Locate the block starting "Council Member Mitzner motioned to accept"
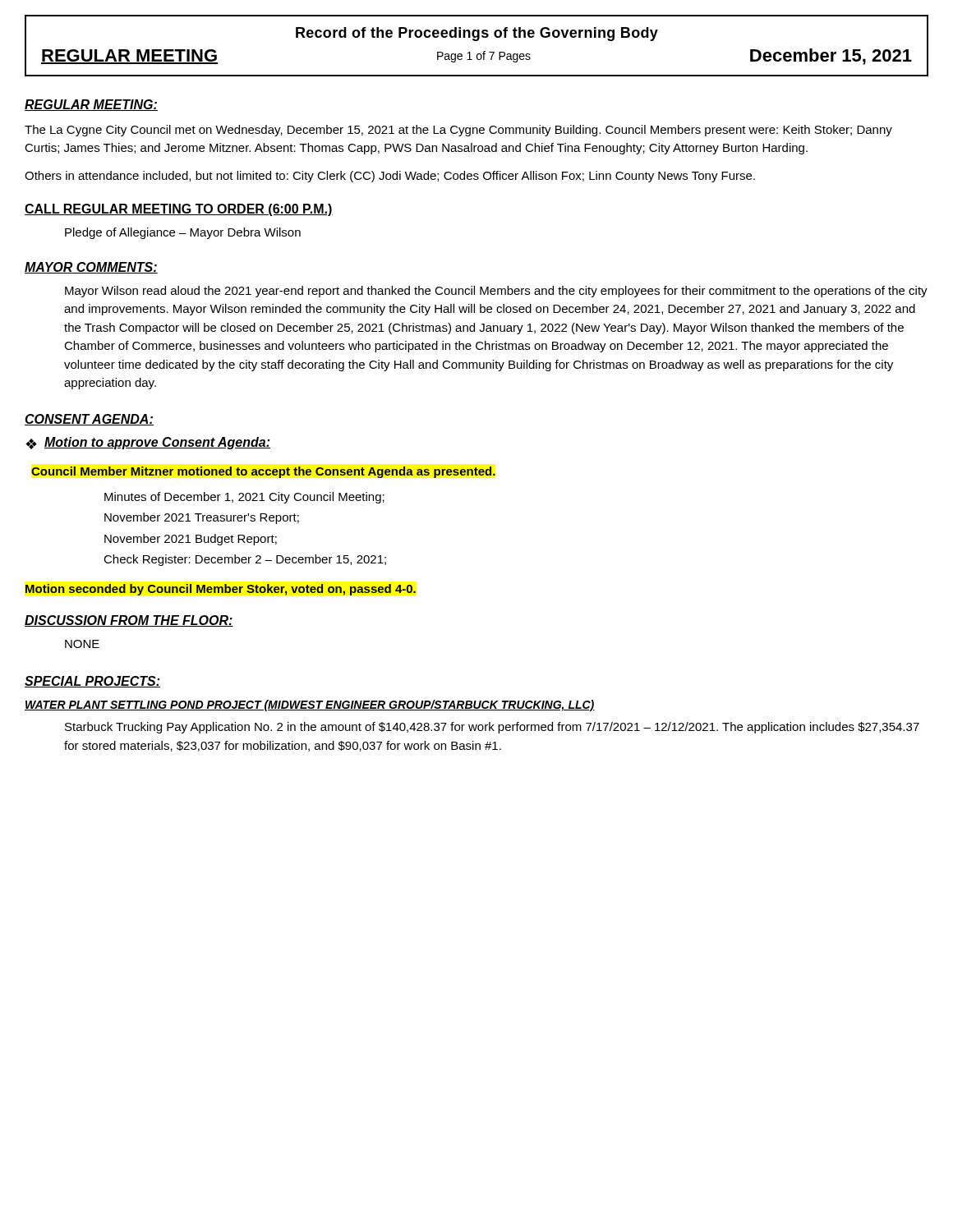The height and width of the screenshot is (1232, 953). pyautogui.click(x=263, y=472)
